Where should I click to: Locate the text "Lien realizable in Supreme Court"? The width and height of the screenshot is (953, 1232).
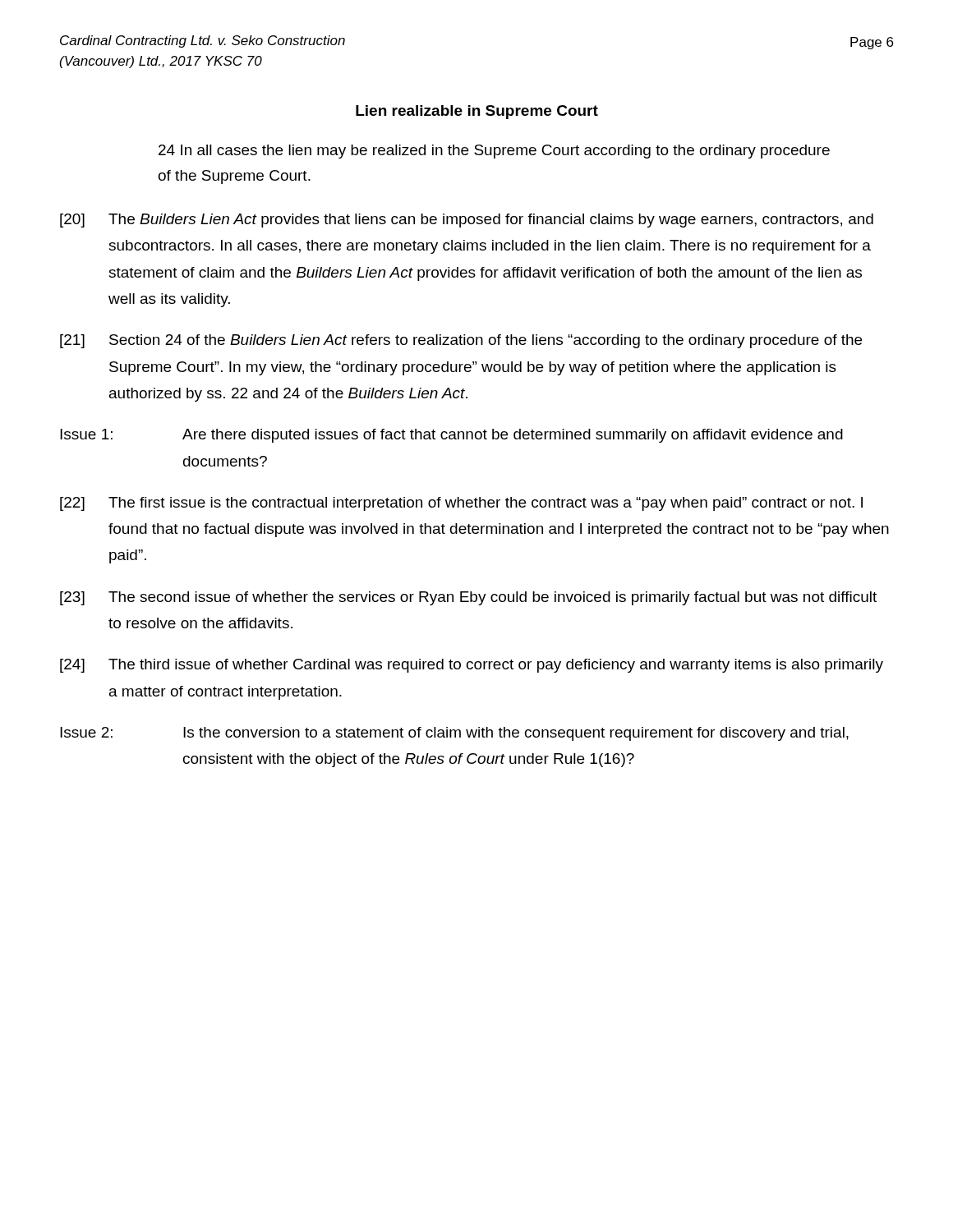click(476, 111)
